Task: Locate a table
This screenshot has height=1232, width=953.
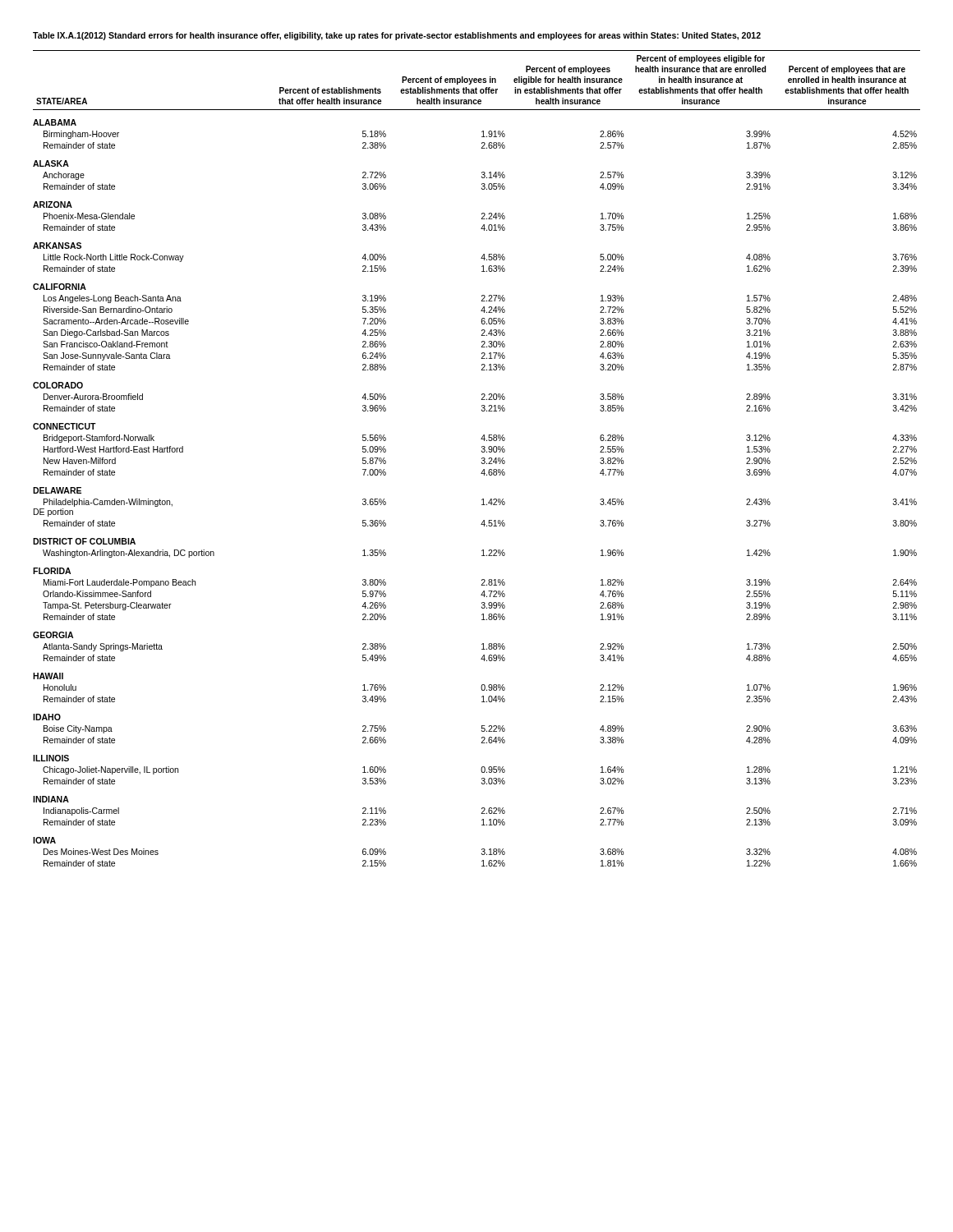Action: click(476, 459)
